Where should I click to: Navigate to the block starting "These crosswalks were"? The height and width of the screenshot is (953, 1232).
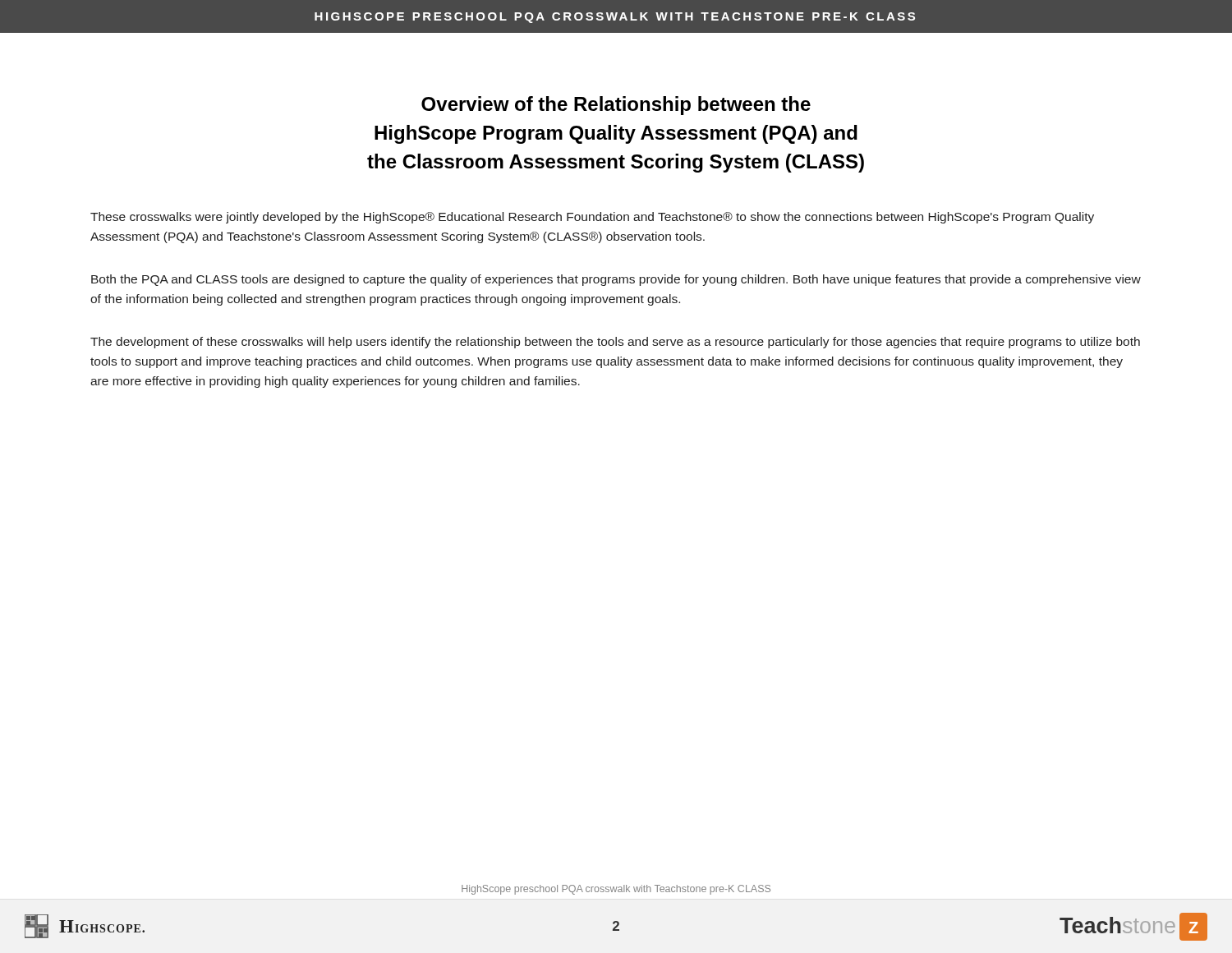pos(592,227)
